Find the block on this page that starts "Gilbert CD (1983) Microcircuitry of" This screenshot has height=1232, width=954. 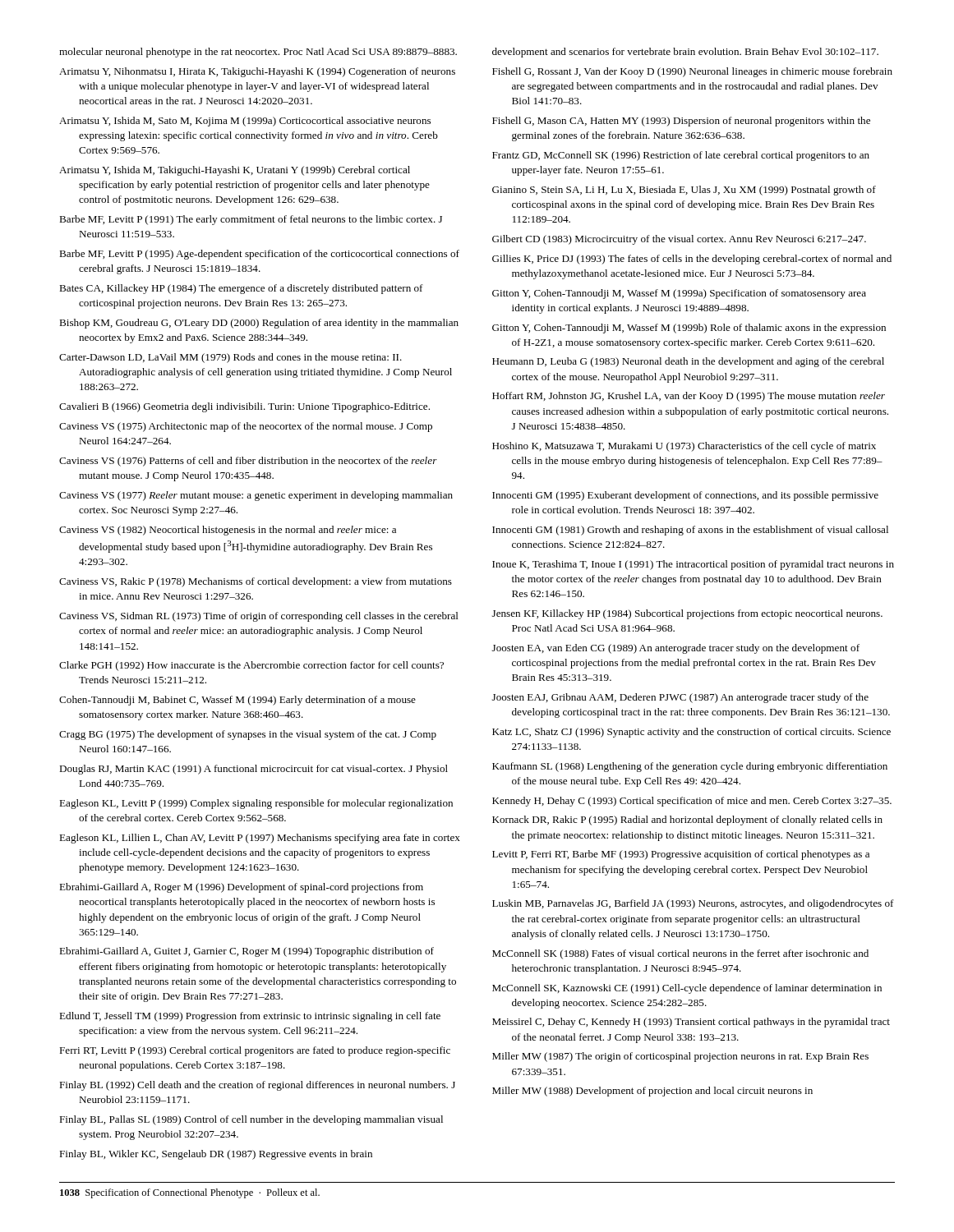pos(679,239)
